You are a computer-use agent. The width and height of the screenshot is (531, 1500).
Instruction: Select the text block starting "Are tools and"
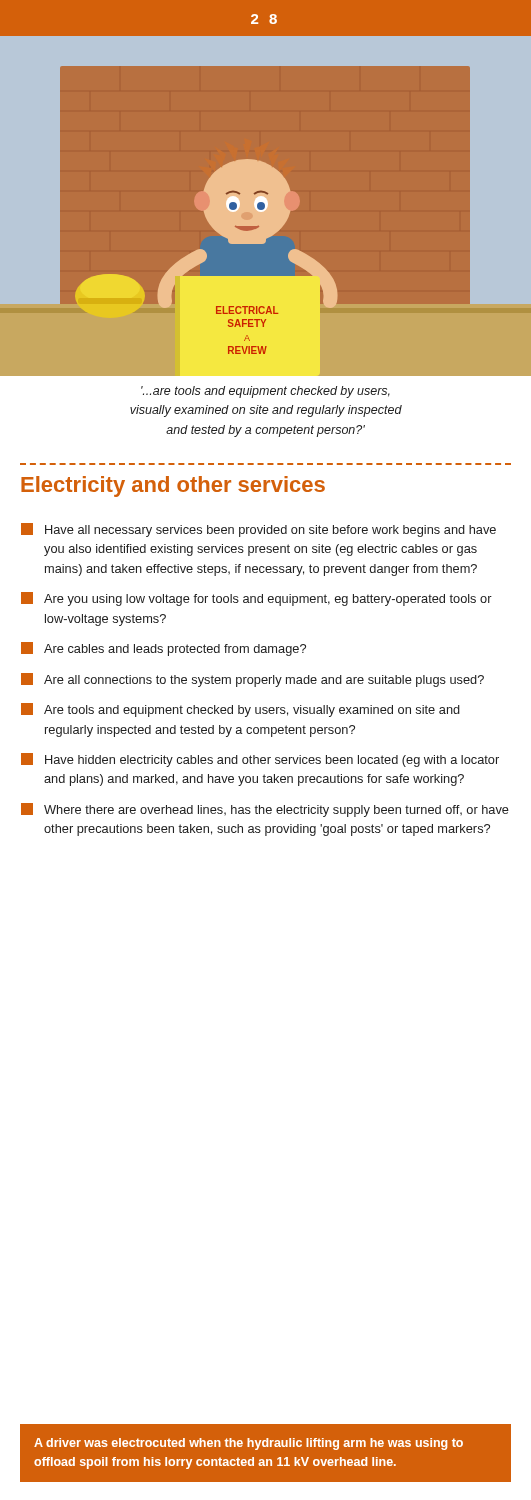(266, 719)
